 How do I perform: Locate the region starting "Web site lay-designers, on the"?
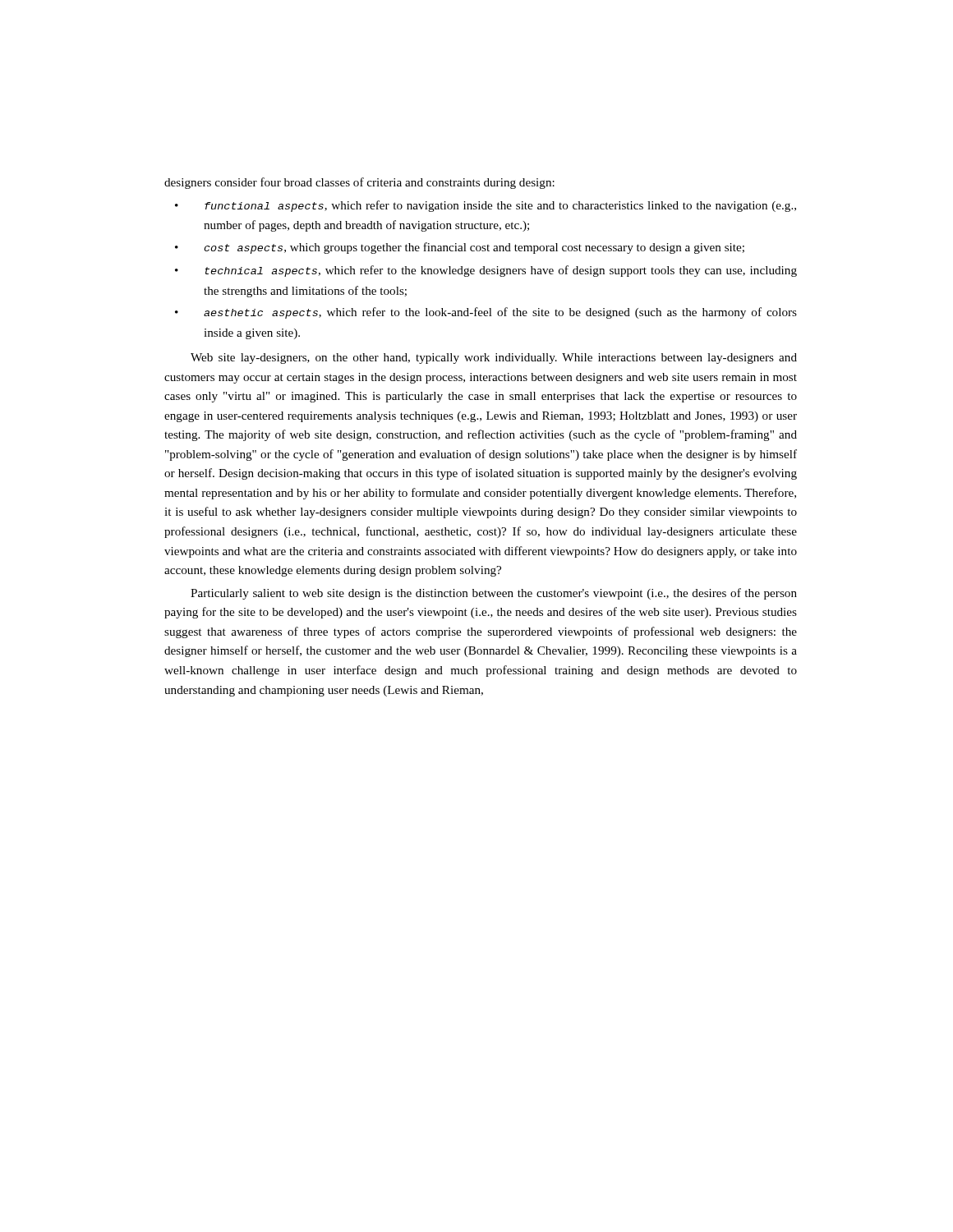point(481,523)
